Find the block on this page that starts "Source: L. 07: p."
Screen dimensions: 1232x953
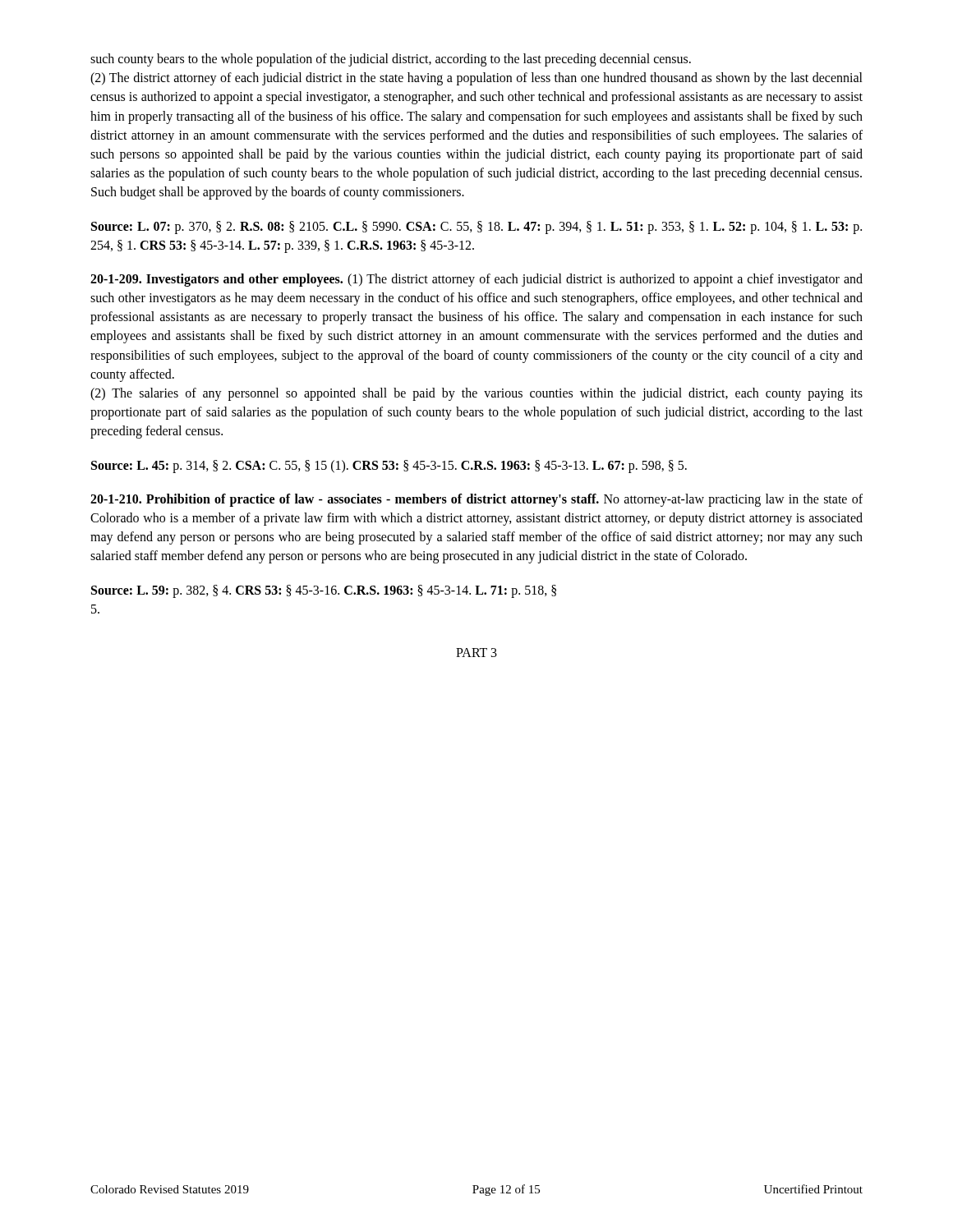click(476, 235)
